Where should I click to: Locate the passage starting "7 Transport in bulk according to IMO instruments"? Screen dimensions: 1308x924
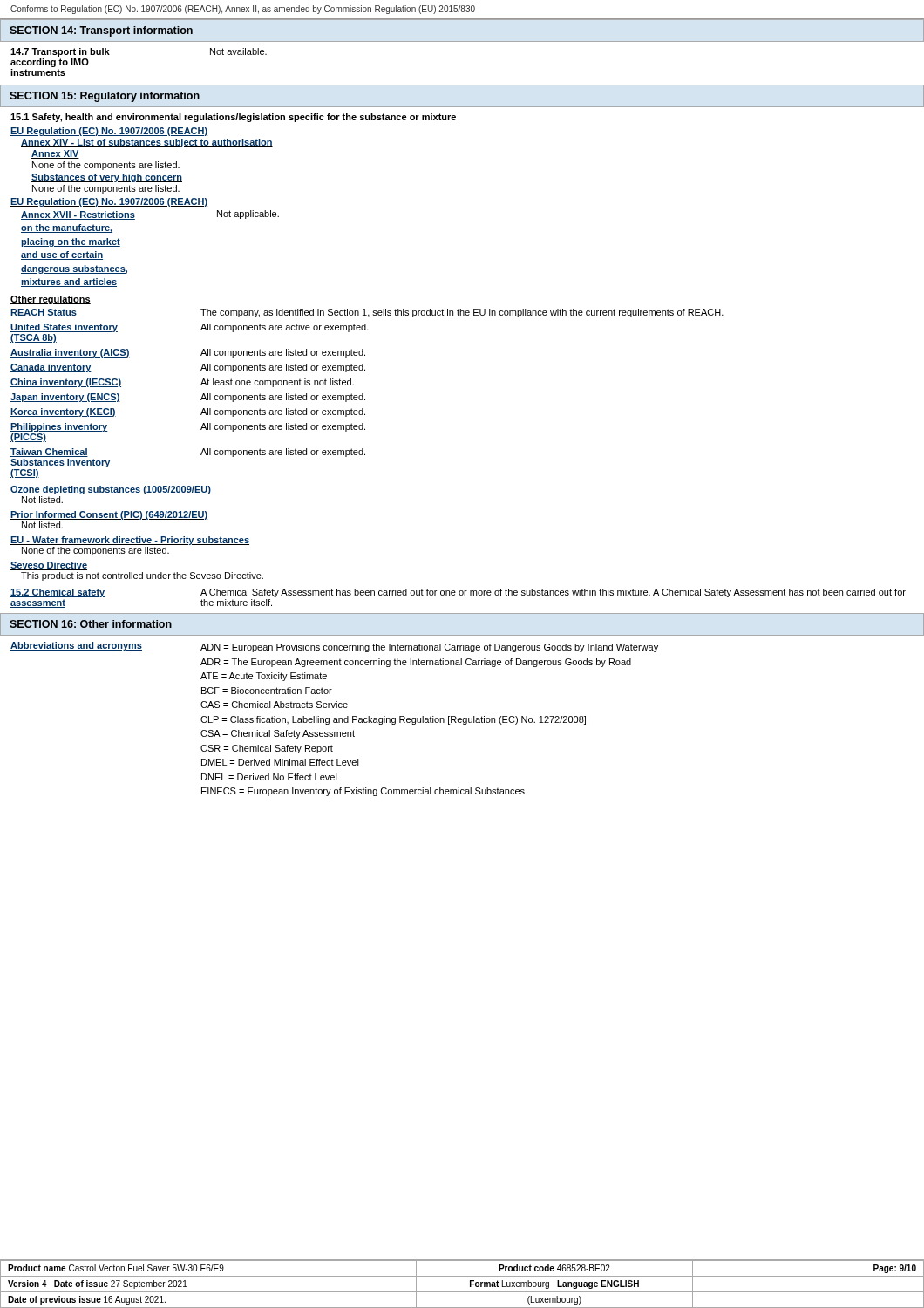(x=58, y=52)
